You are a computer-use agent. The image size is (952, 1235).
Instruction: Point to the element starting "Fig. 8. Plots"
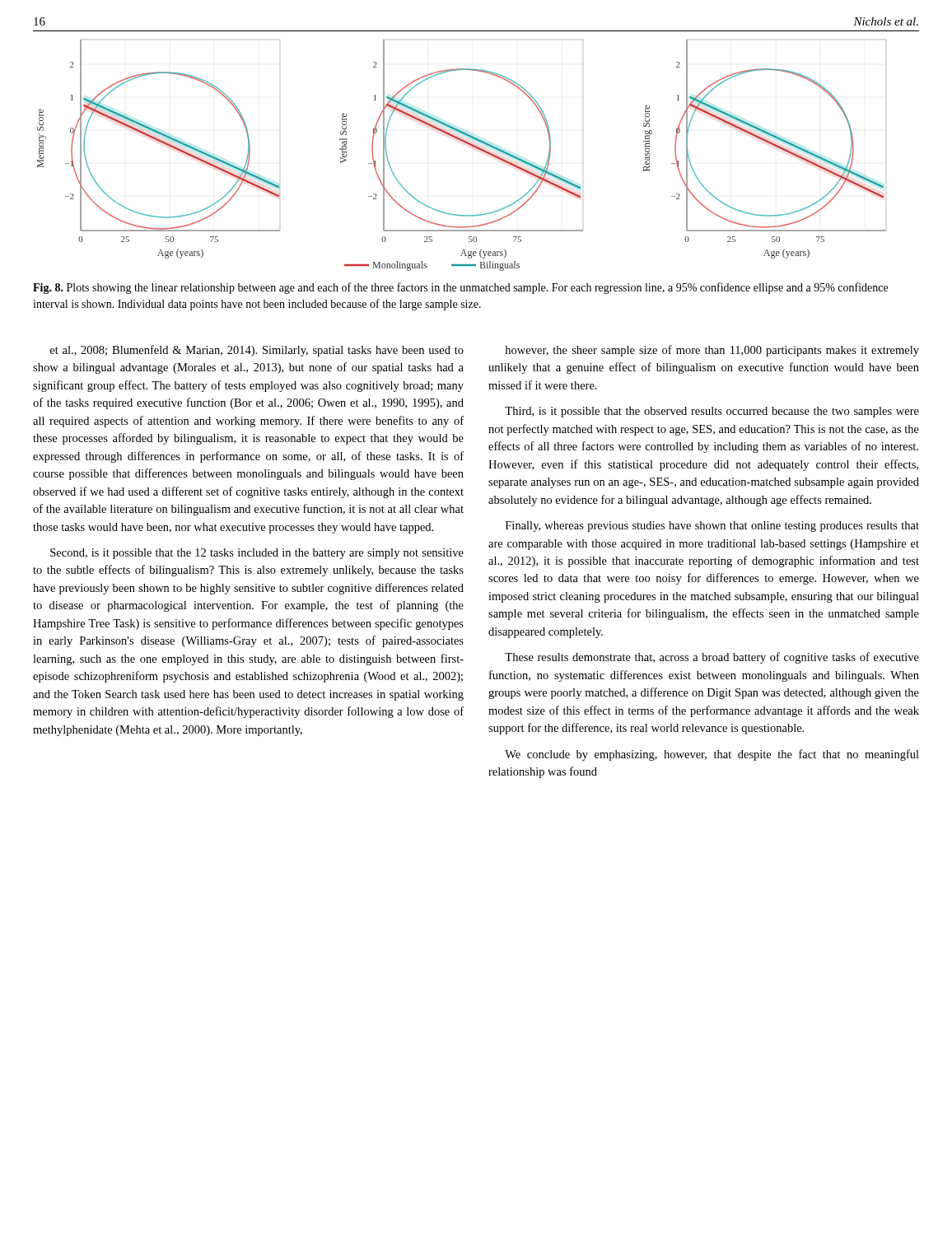pyautogui.click(x=461, y=296)
